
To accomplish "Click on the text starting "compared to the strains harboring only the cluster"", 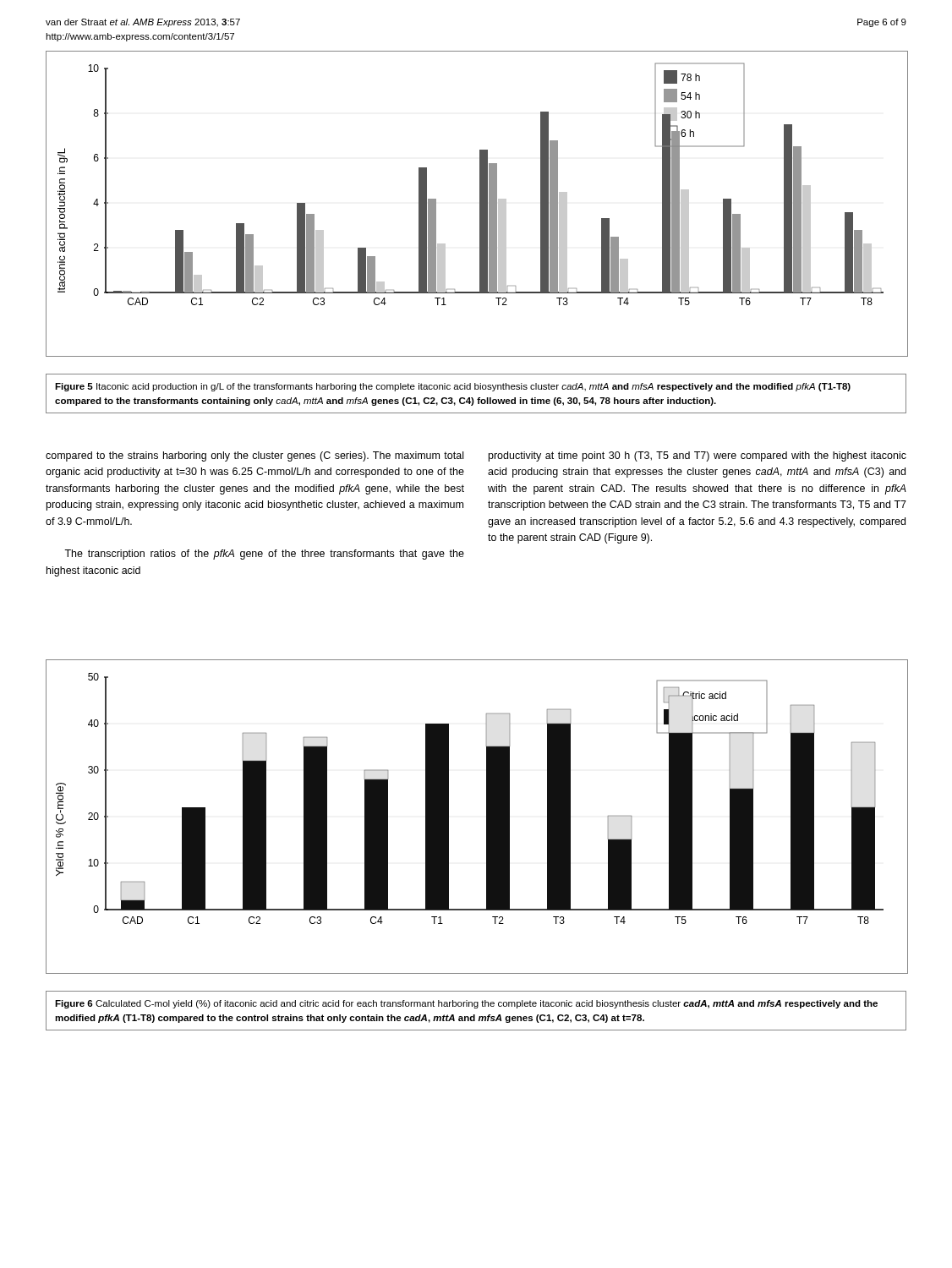I will [x=255, y=513].
